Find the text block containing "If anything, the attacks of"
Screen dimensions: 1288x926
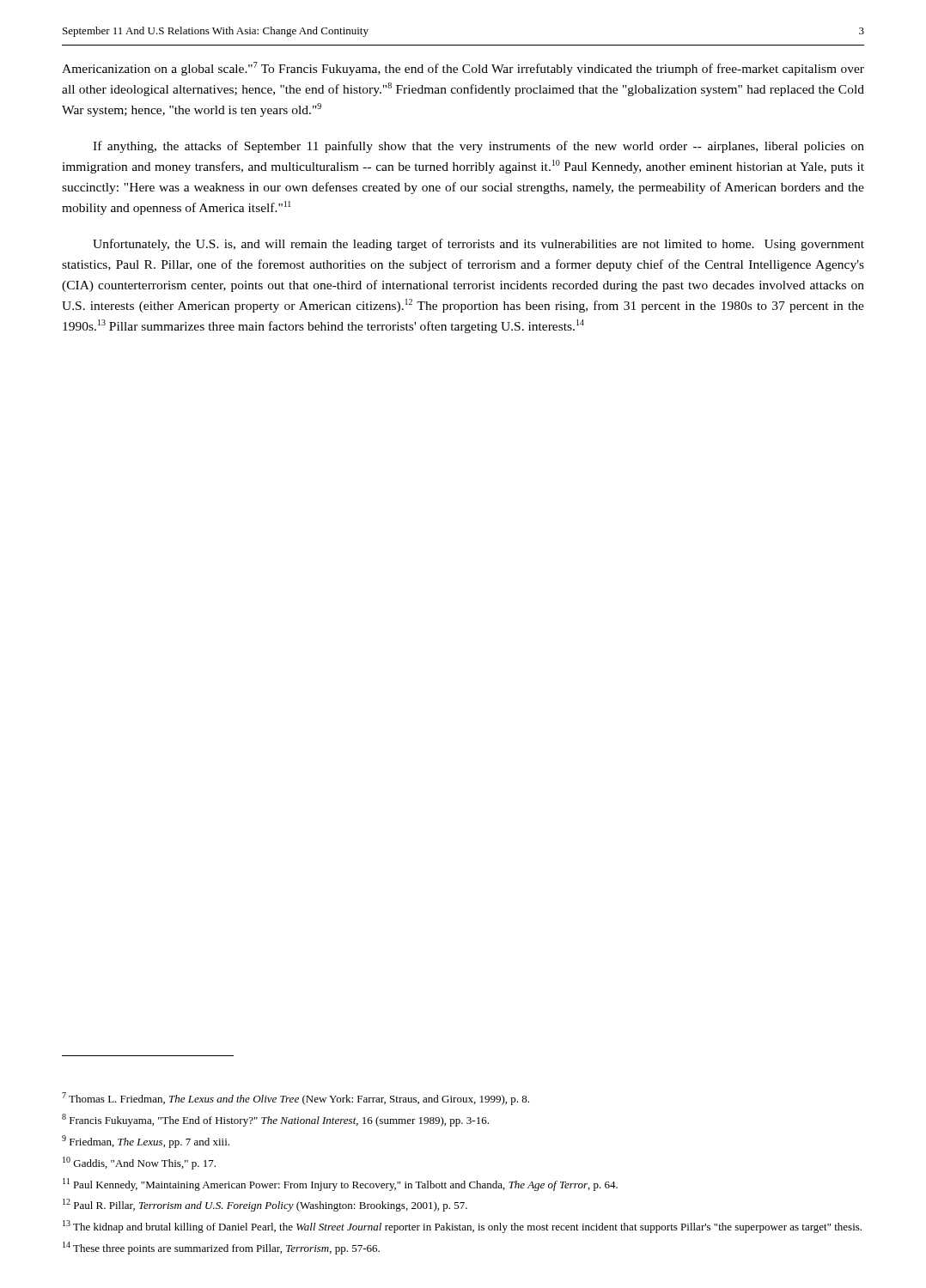[x=463, y=177]
